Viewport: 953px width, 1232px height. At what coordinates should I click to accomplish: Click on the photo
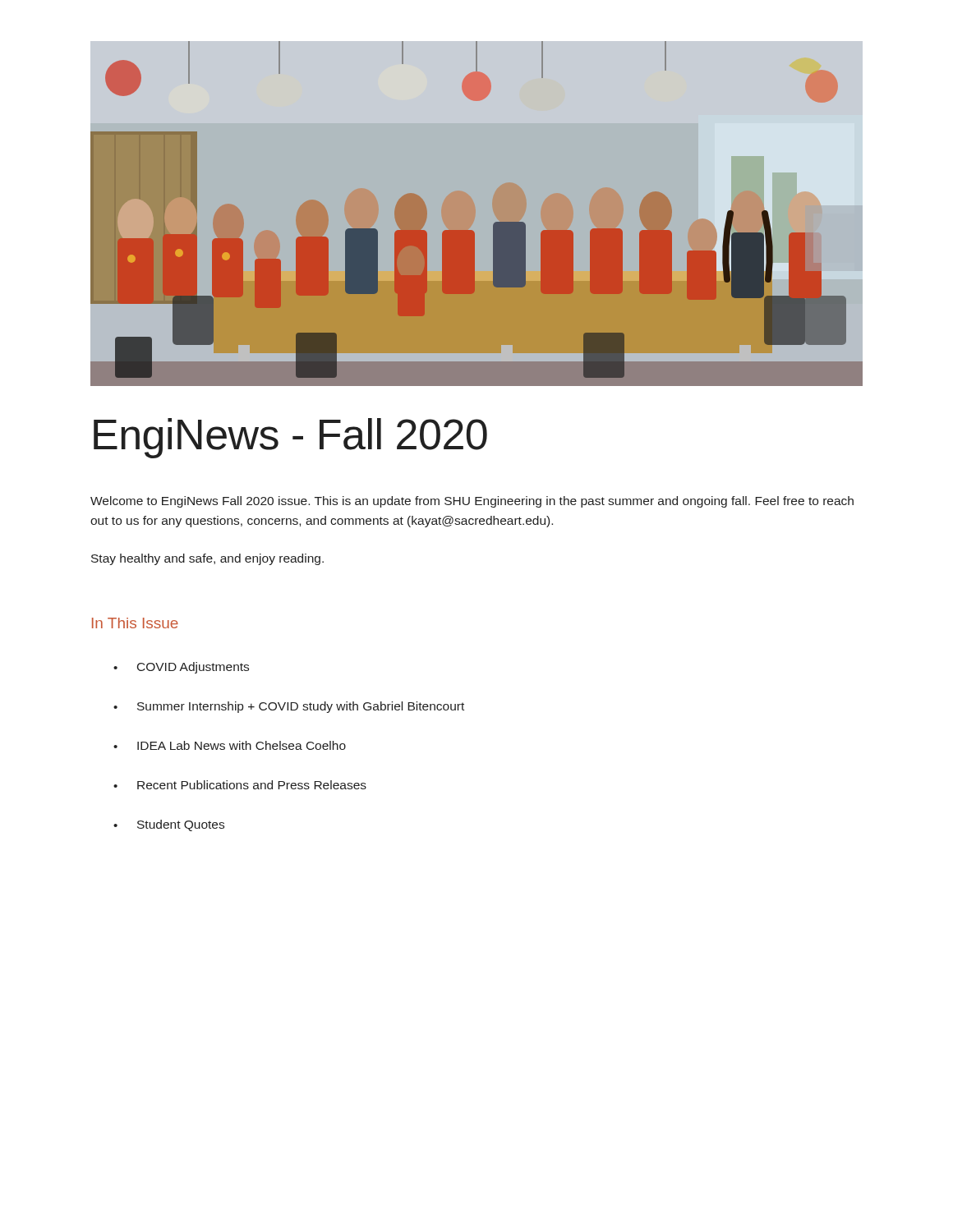click(x=476, y=214)
